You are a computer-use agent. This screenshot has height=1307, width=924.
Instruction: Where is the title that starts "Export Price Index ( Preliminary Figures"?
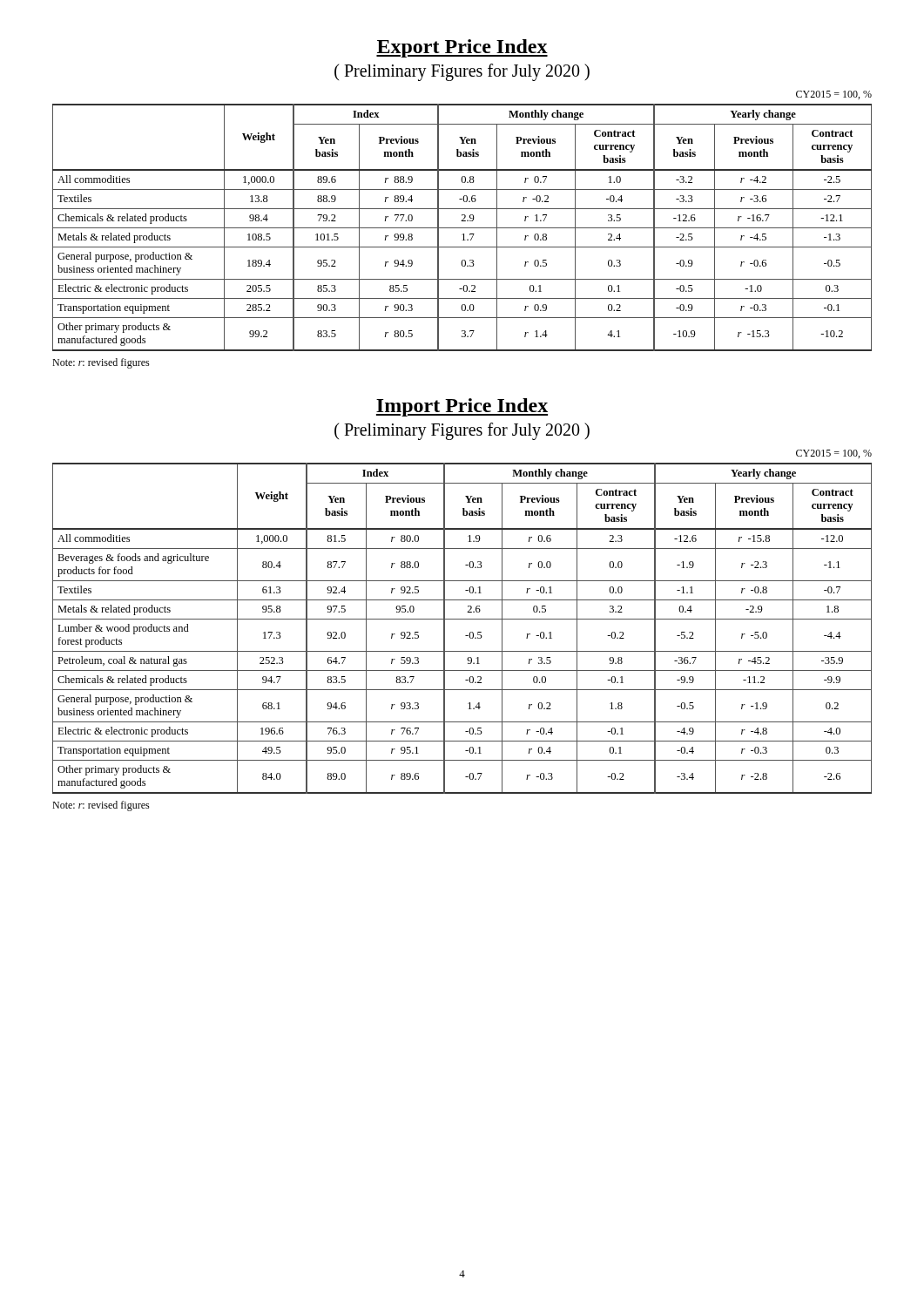point(462,58)
